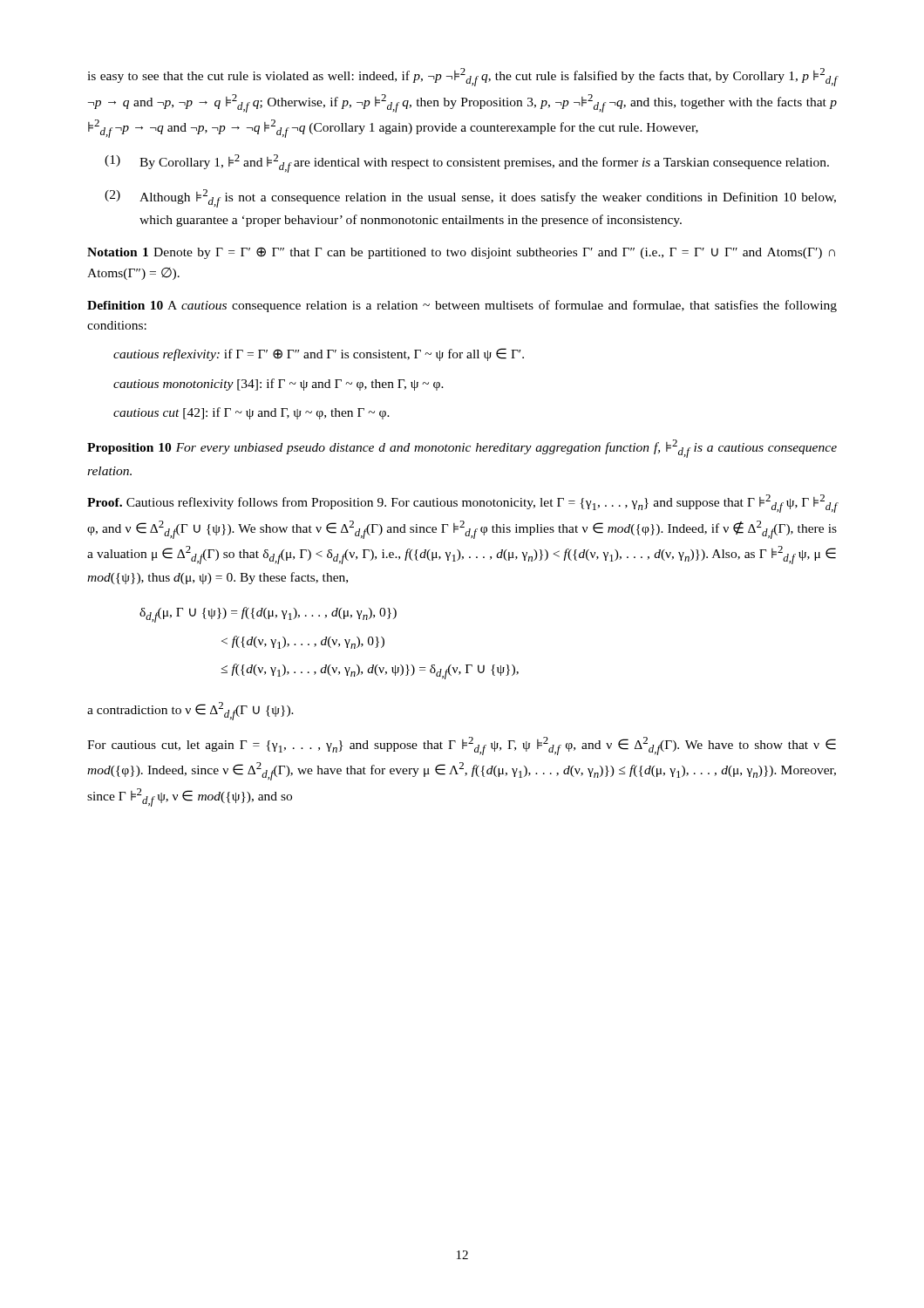Locate the text block that says "Proposition 10 For every"
This screenshot has height=1308, width=924.
click(x=462, y=457)
